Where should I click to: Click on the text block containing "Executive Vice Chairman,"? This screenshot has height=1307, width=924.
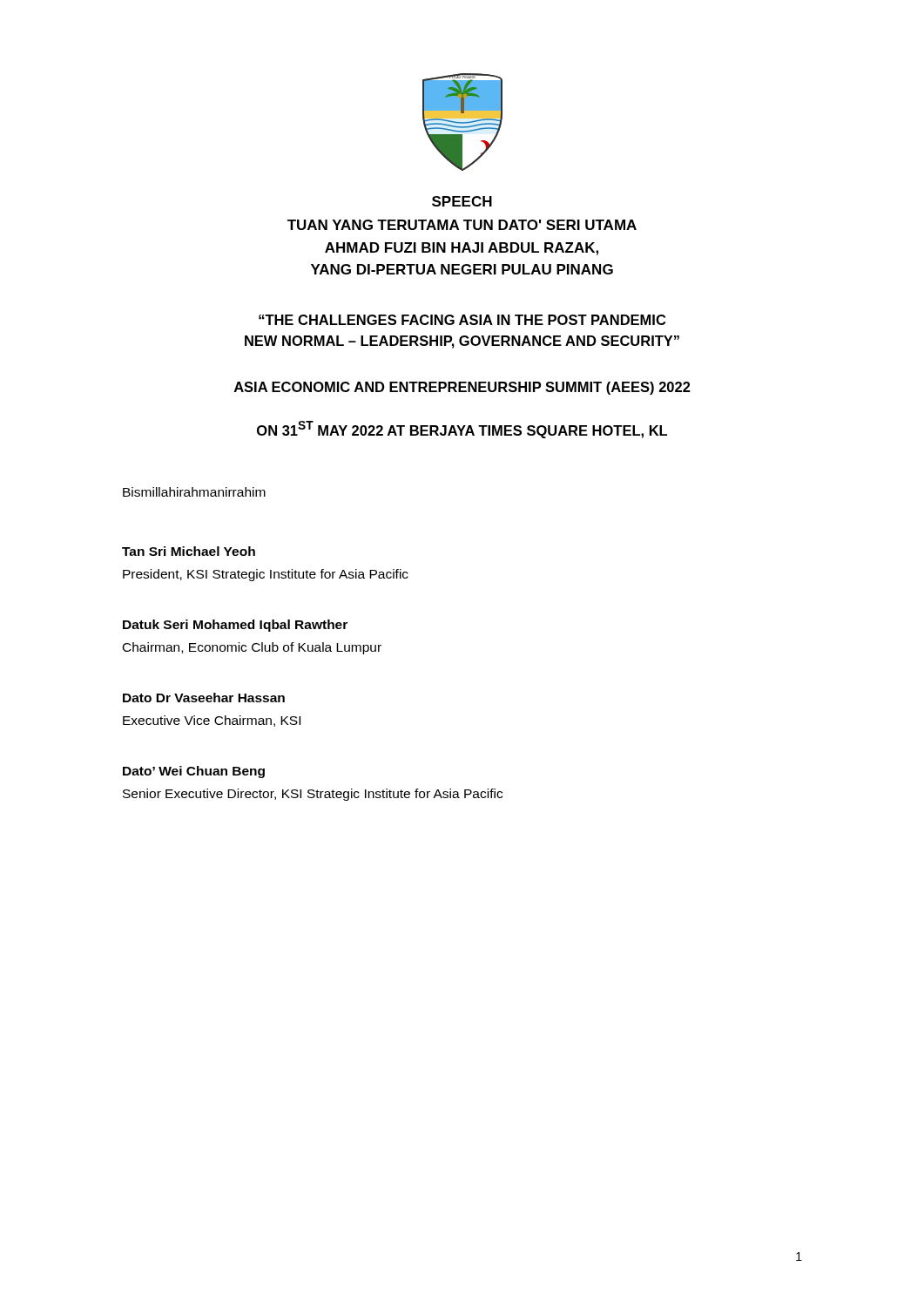(x=212, y=720)
